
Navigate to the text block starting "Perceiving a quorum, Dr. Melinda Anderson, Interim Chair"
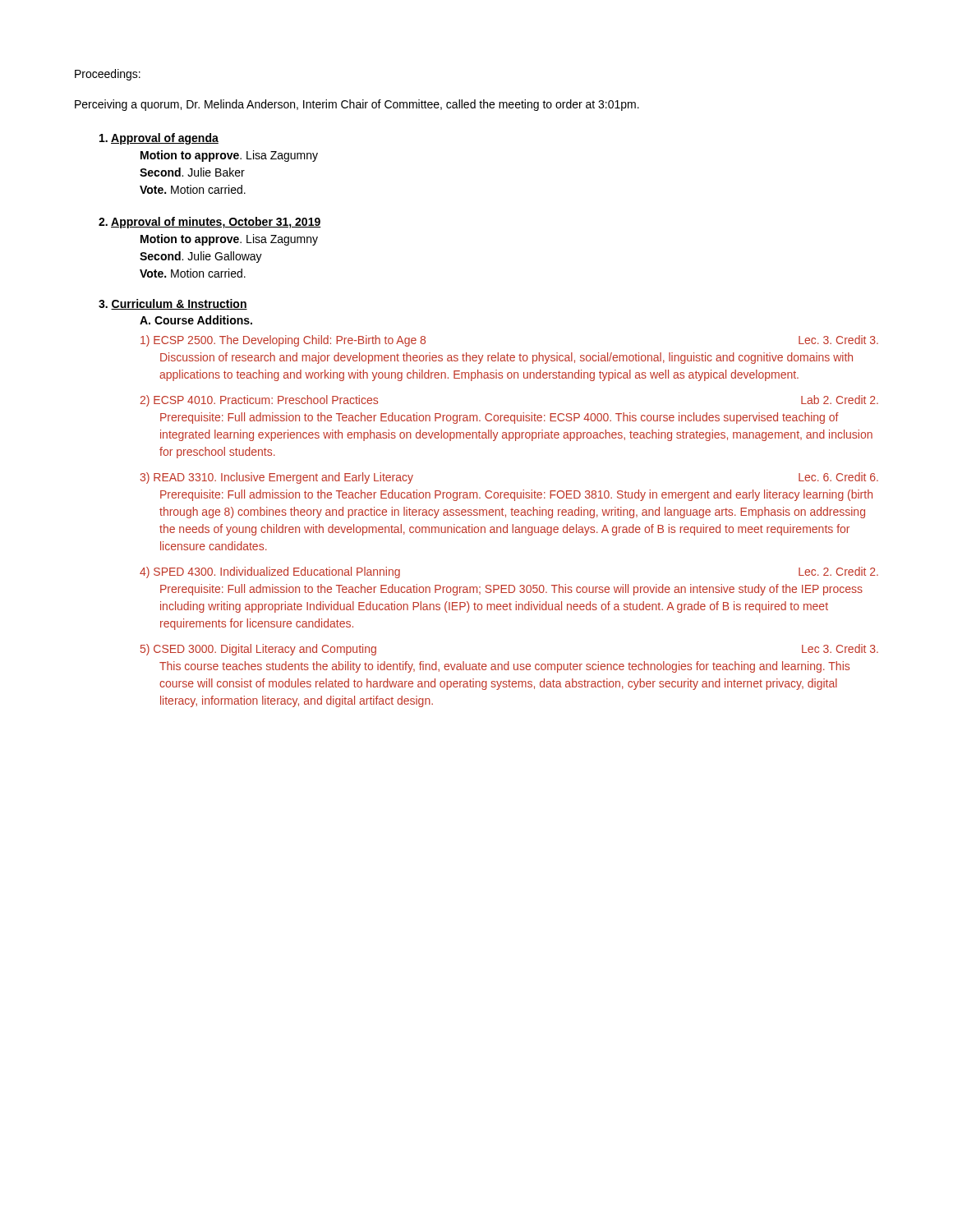coord(357,104)
